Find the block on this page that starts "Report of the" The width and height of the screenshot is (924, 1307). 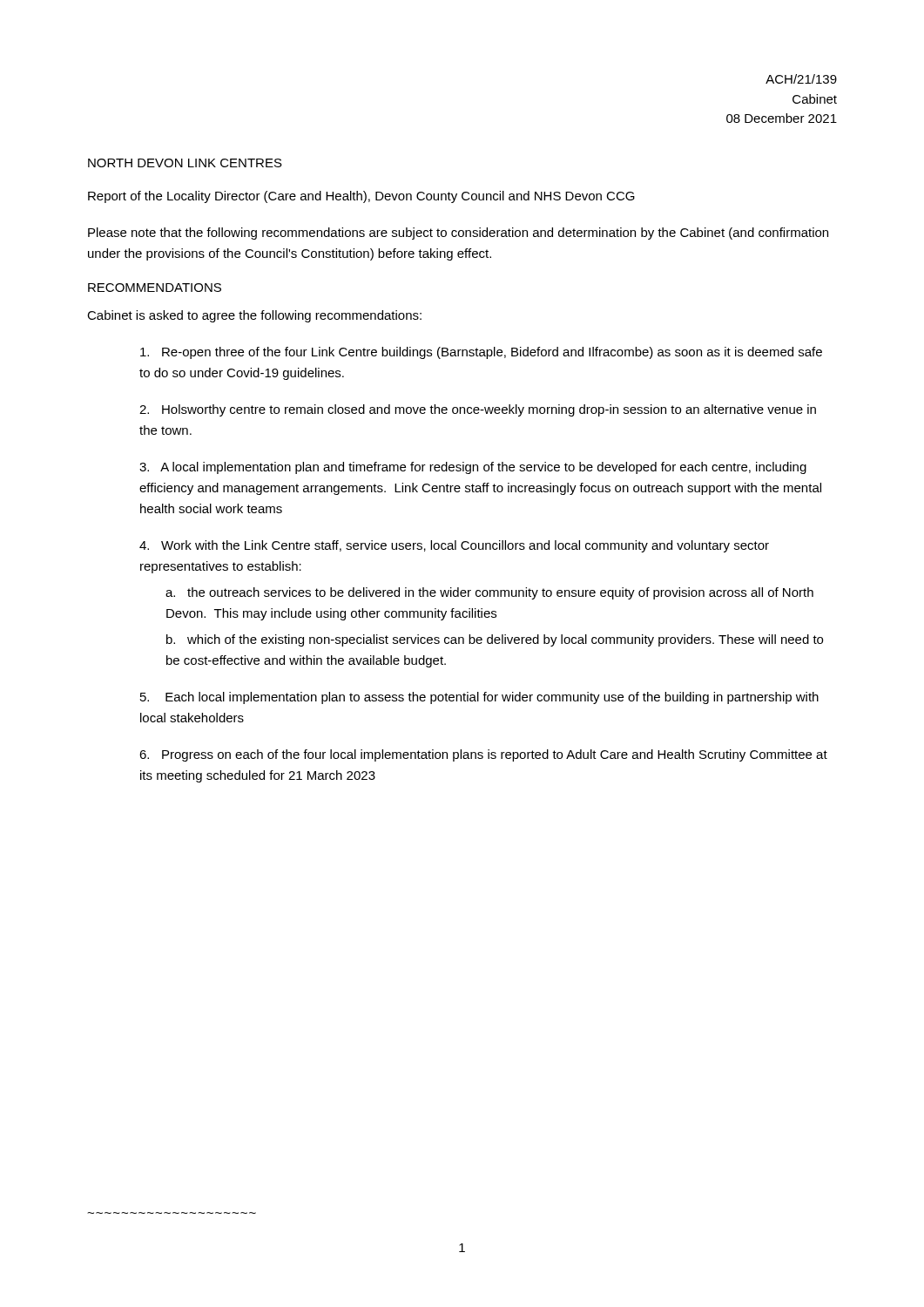361,195
